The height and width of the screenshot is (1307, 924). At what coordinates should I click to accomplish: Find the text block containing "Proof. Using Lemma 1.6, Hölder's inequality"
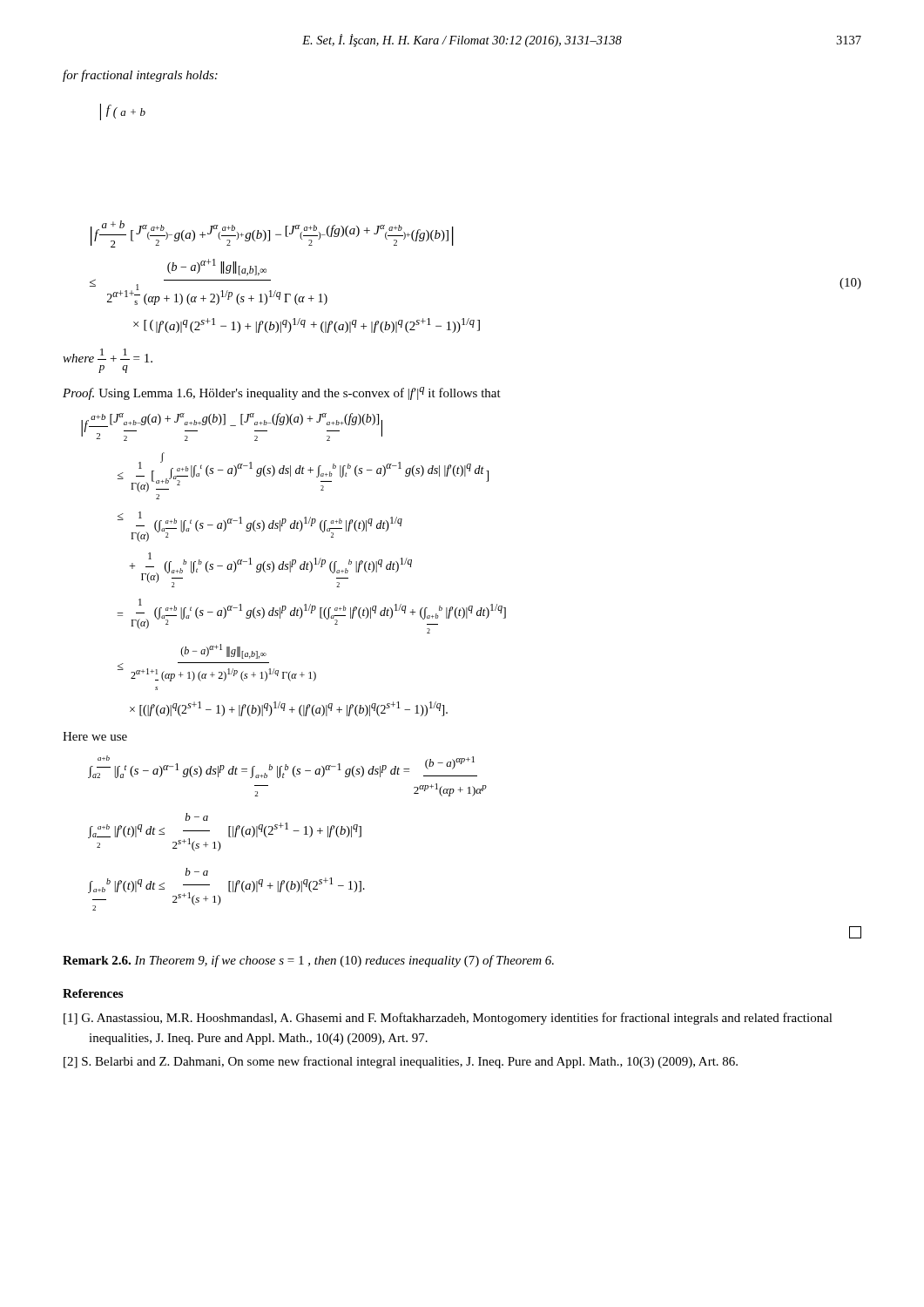(282, 391)
